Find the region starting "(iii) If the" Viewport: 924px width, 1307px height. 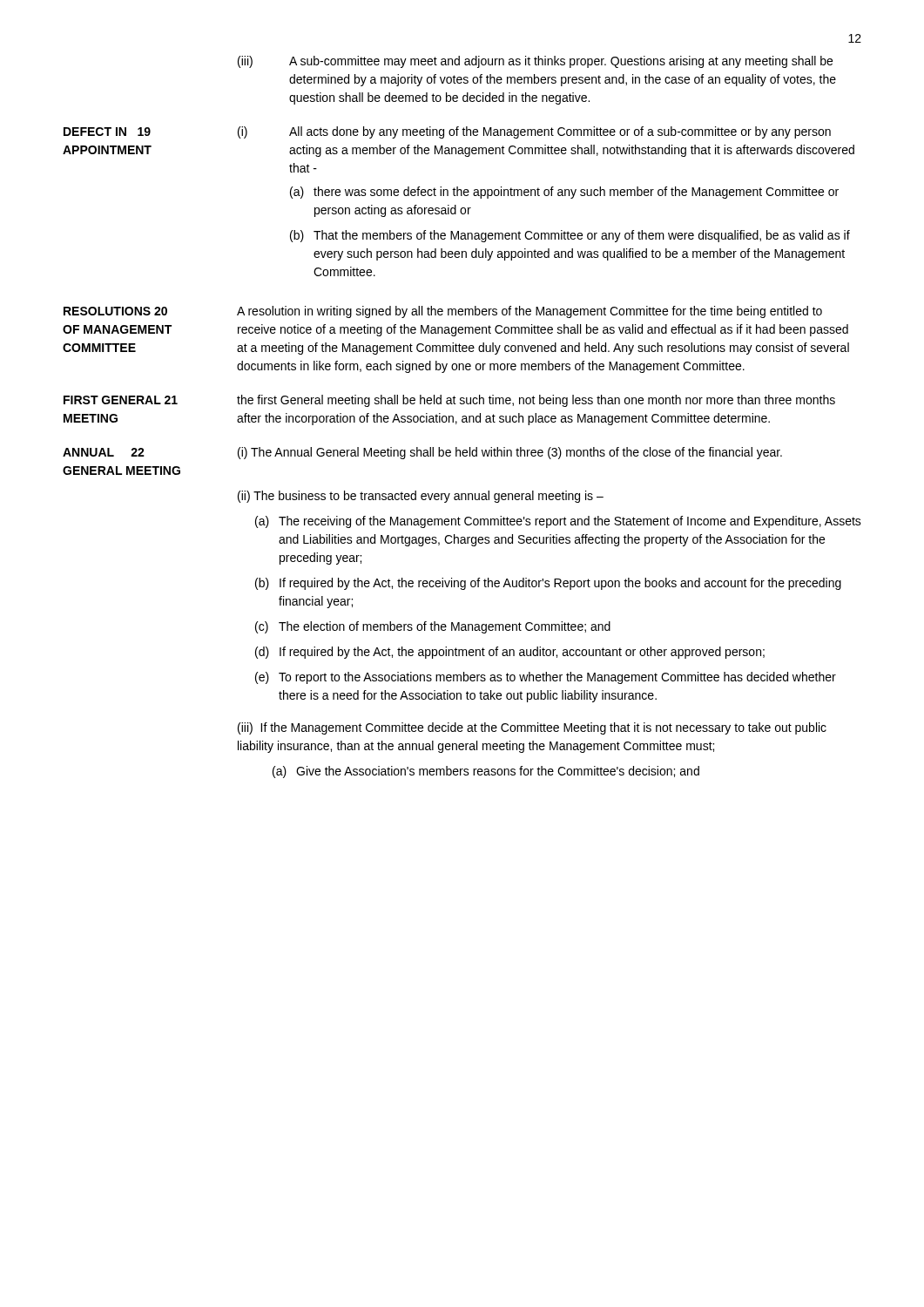point(532,737)
